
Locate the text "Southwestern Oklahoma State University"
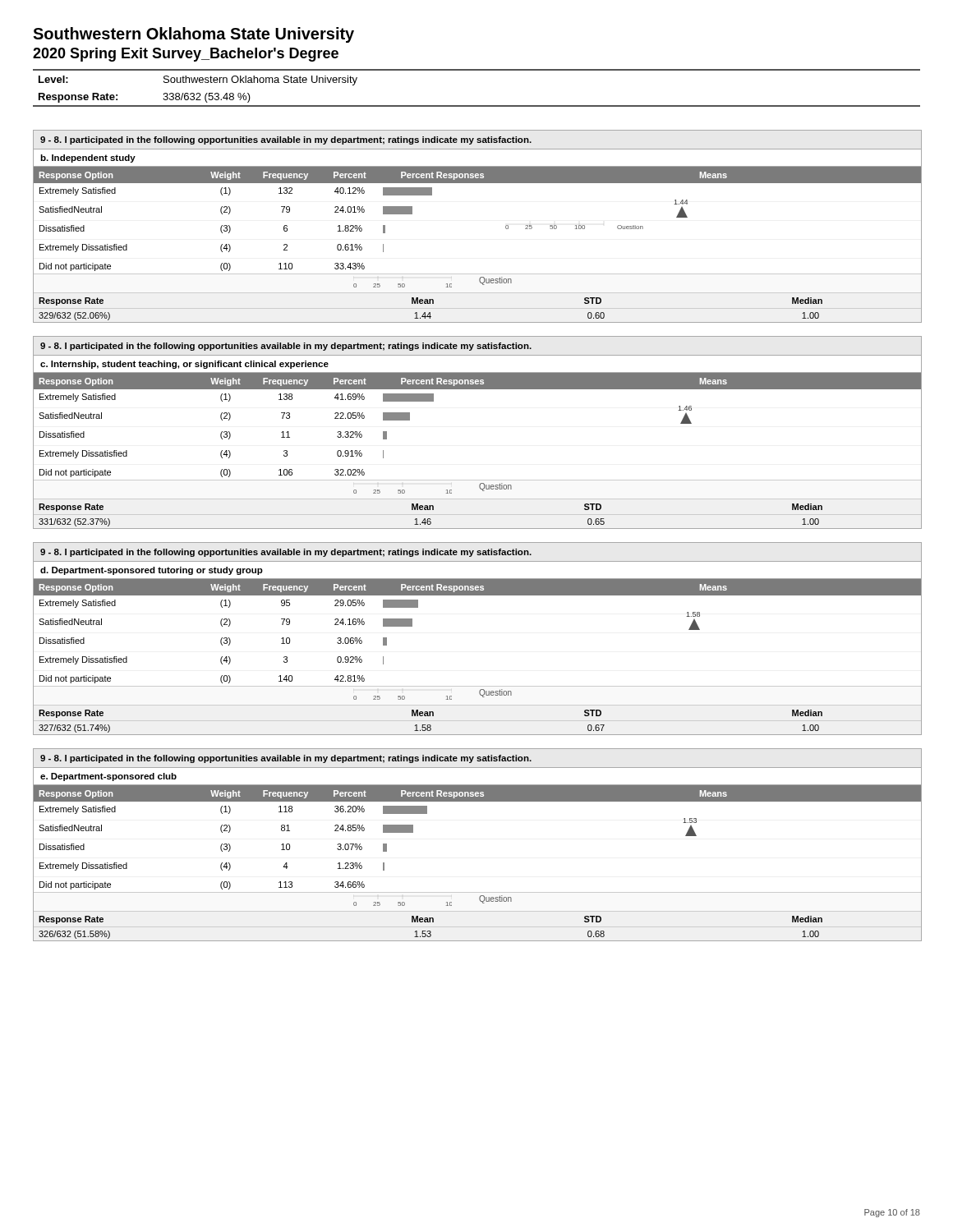[194, 34]
